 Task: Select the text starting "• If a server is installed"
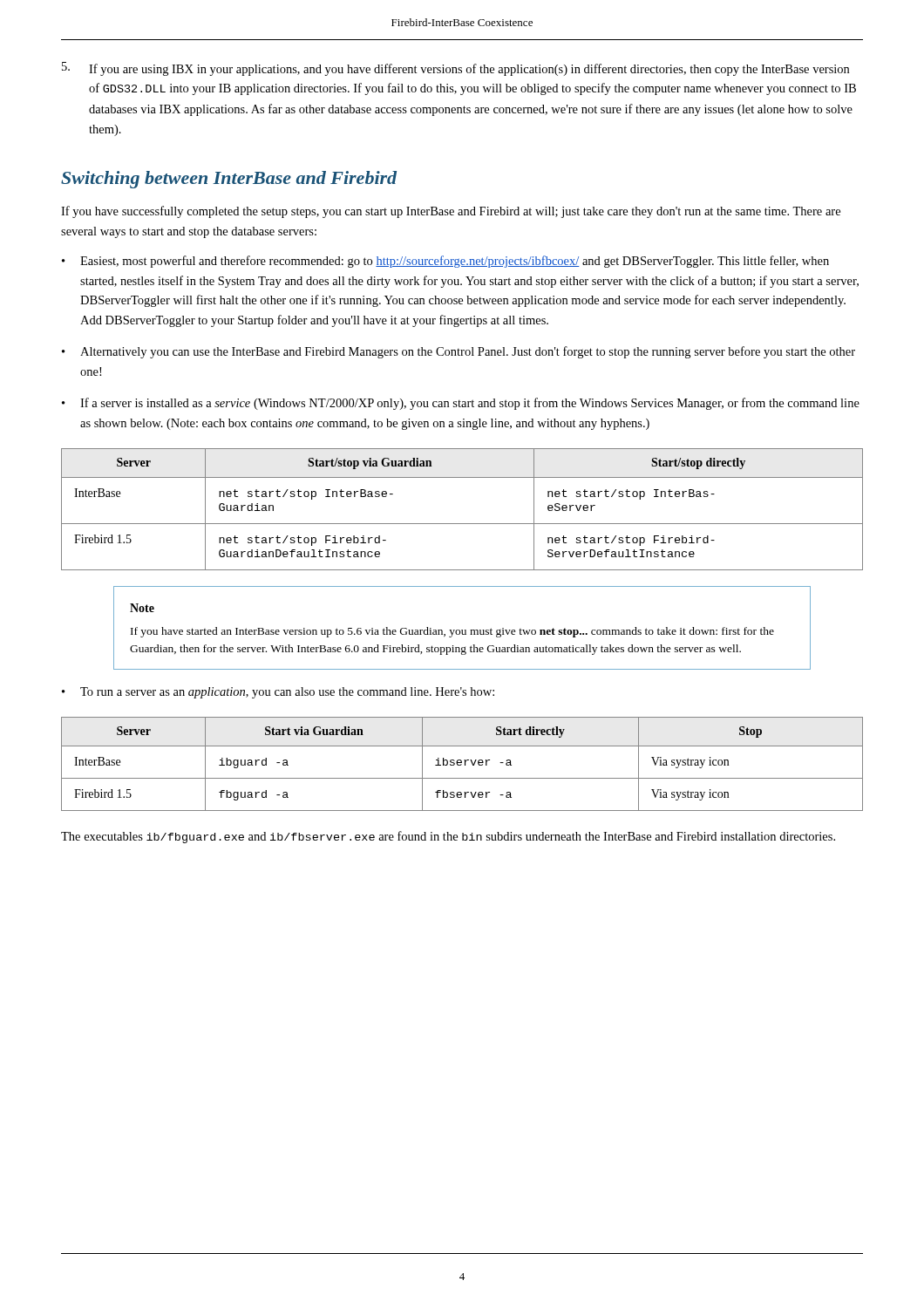tap(462, 413)
